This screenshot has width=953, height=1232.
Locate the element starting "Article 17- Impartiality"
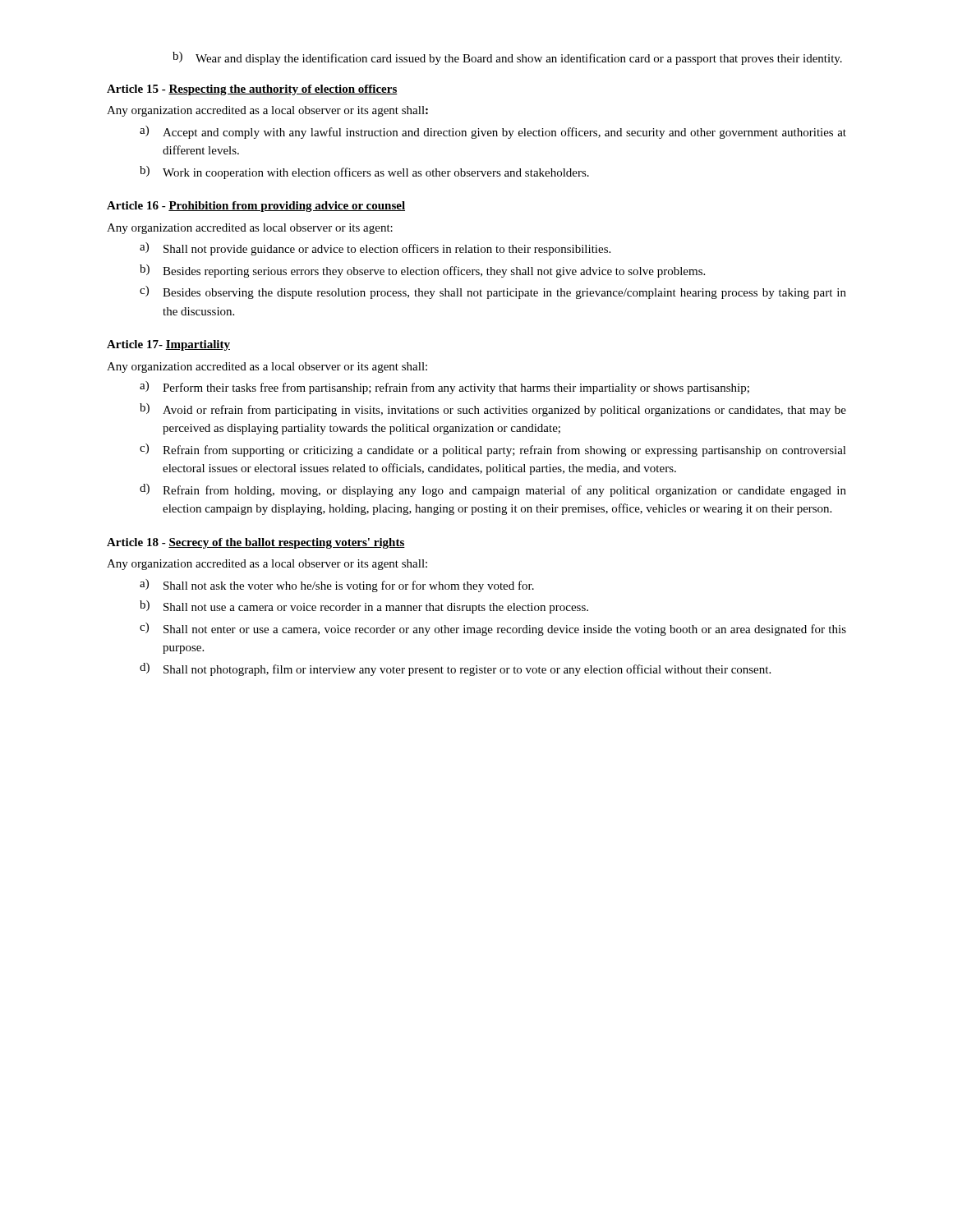click(168, 344)
